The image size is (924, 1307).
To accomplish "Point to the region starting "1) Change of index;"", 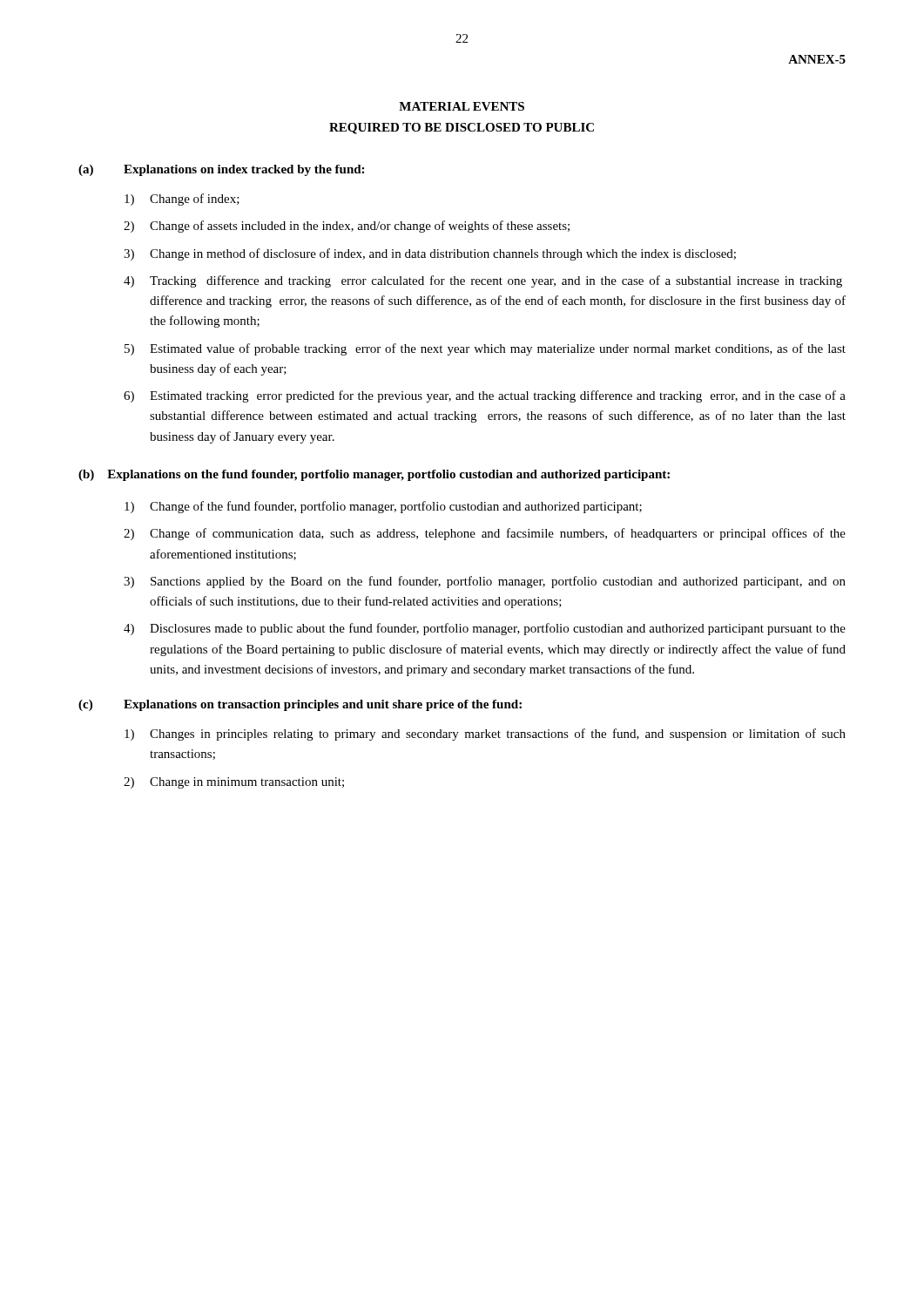I will [182, 200].
